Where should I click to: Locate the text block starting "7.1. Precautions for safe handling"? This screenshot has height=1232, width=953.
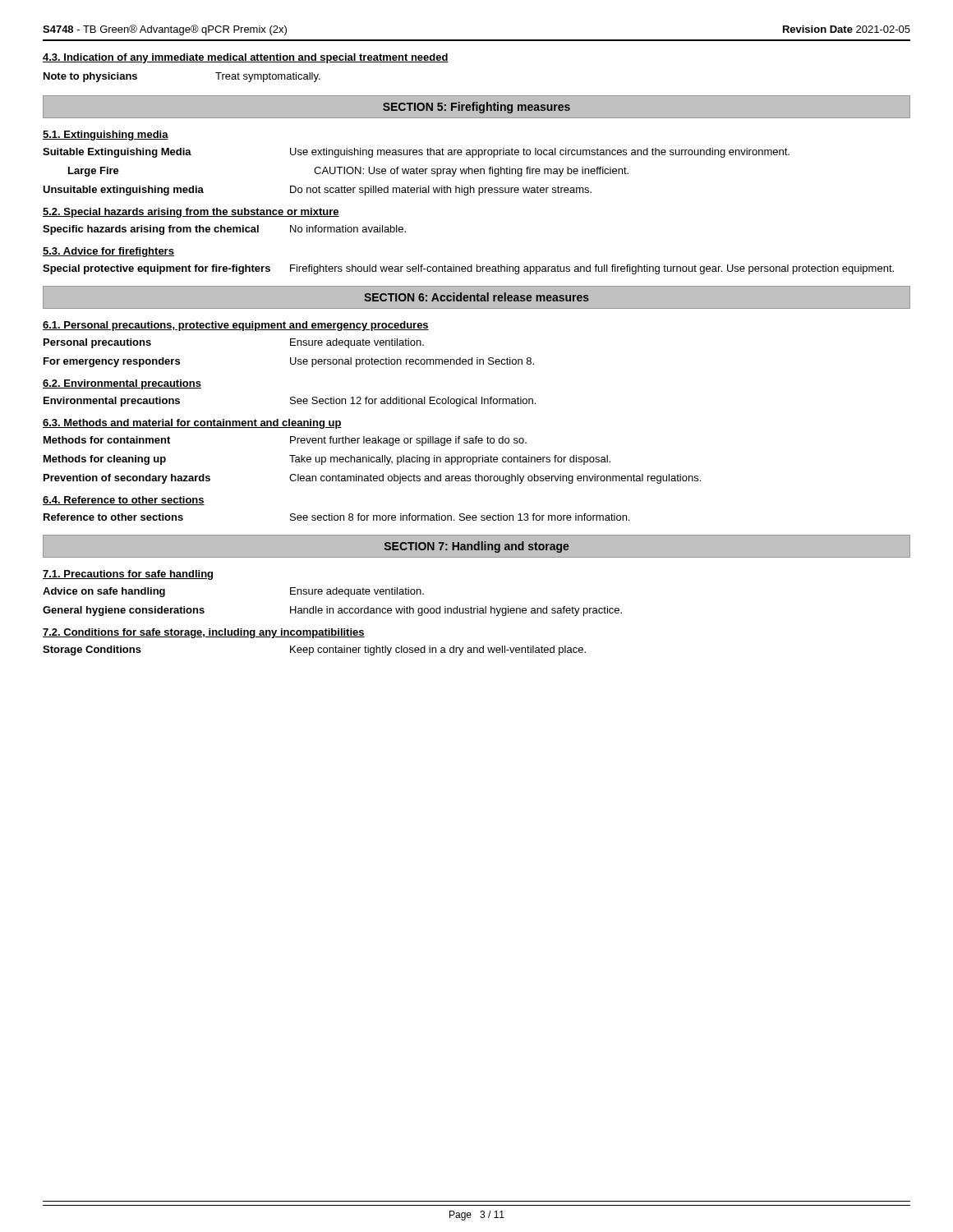click(128, 574)
